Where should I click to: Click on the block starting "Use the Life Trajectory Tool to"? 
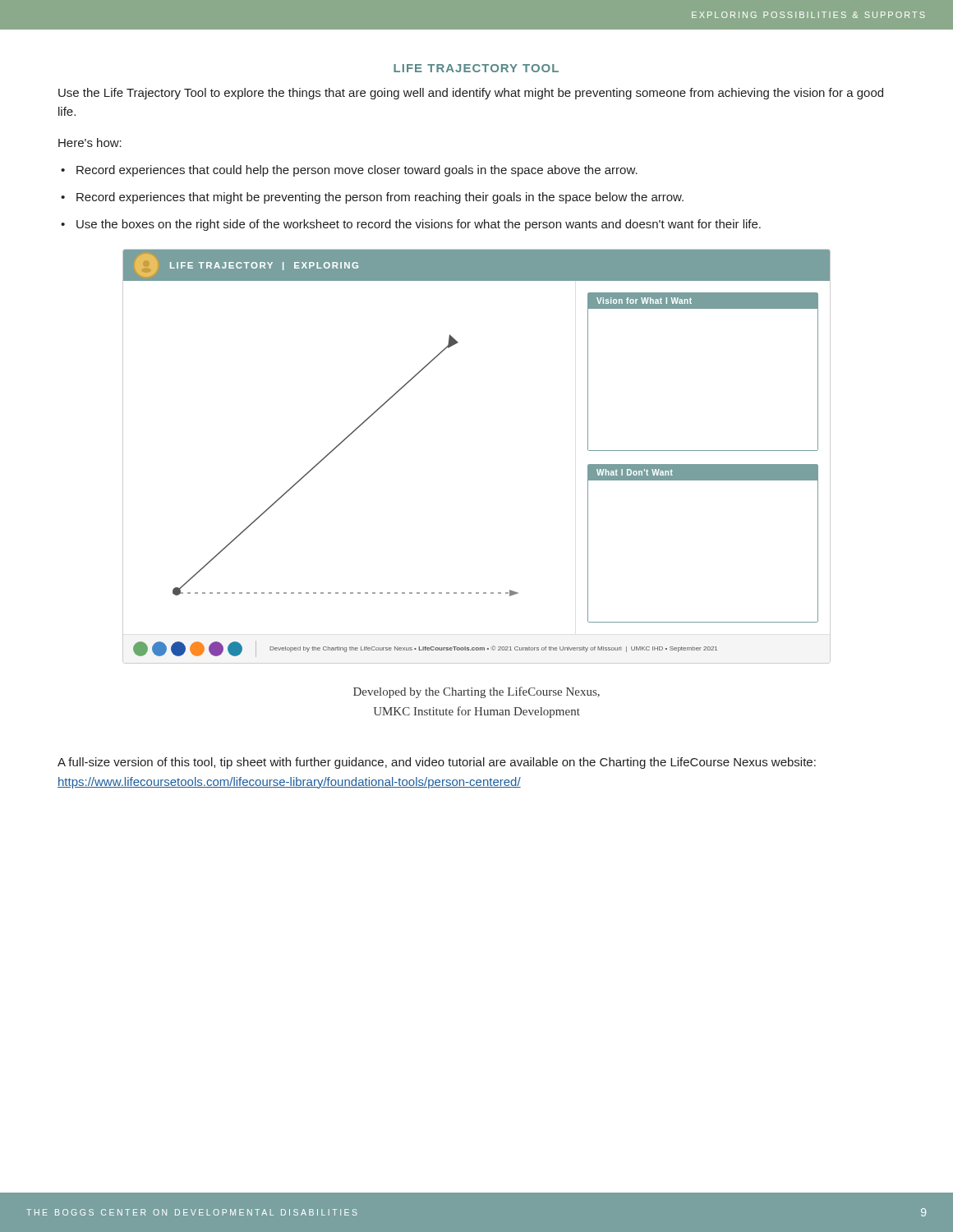click(x=471, y=102)
